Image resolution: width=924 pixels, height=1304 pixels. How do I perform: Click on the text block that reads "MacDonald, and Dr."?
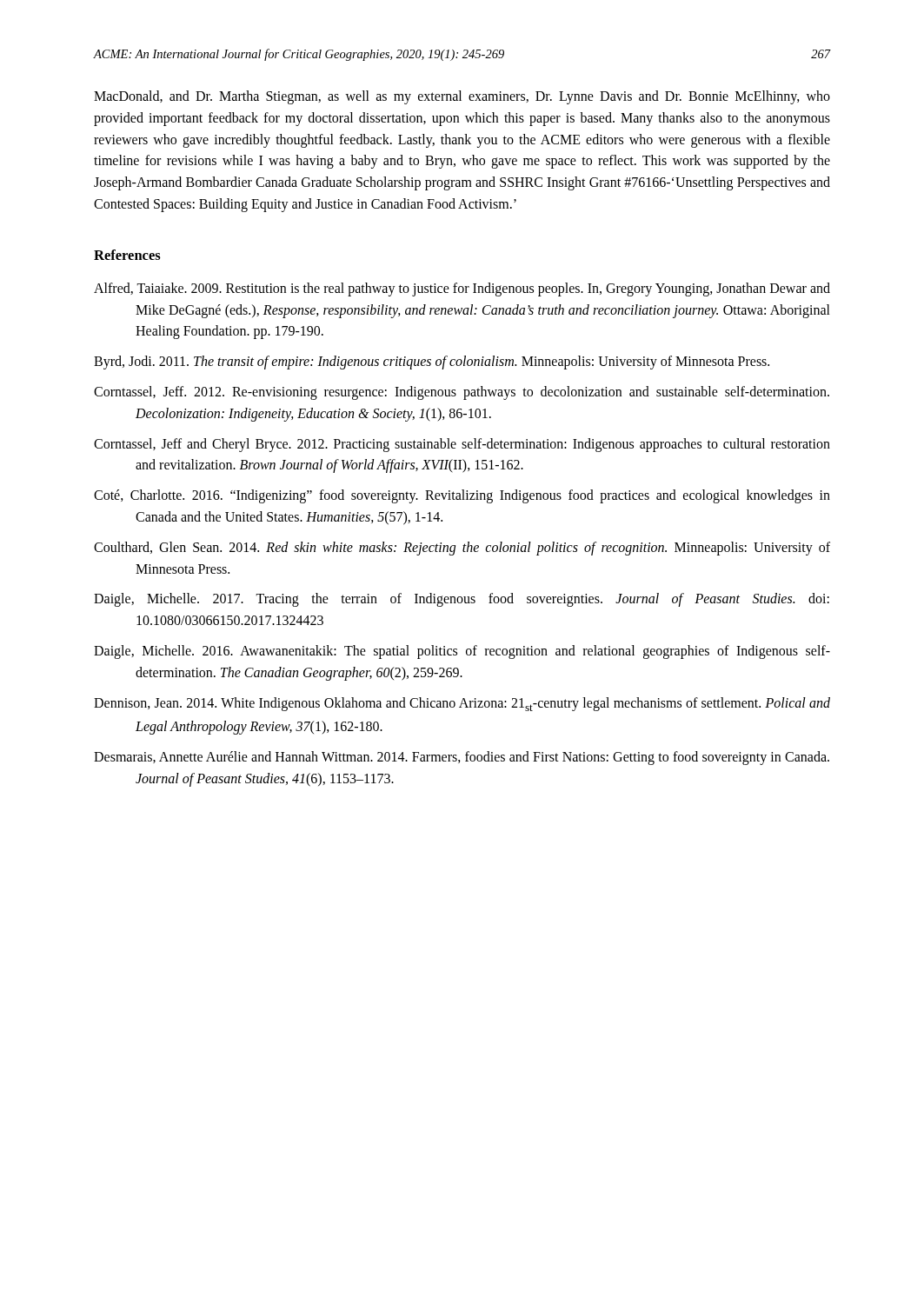pyautogui.click(x=462, y=150)
